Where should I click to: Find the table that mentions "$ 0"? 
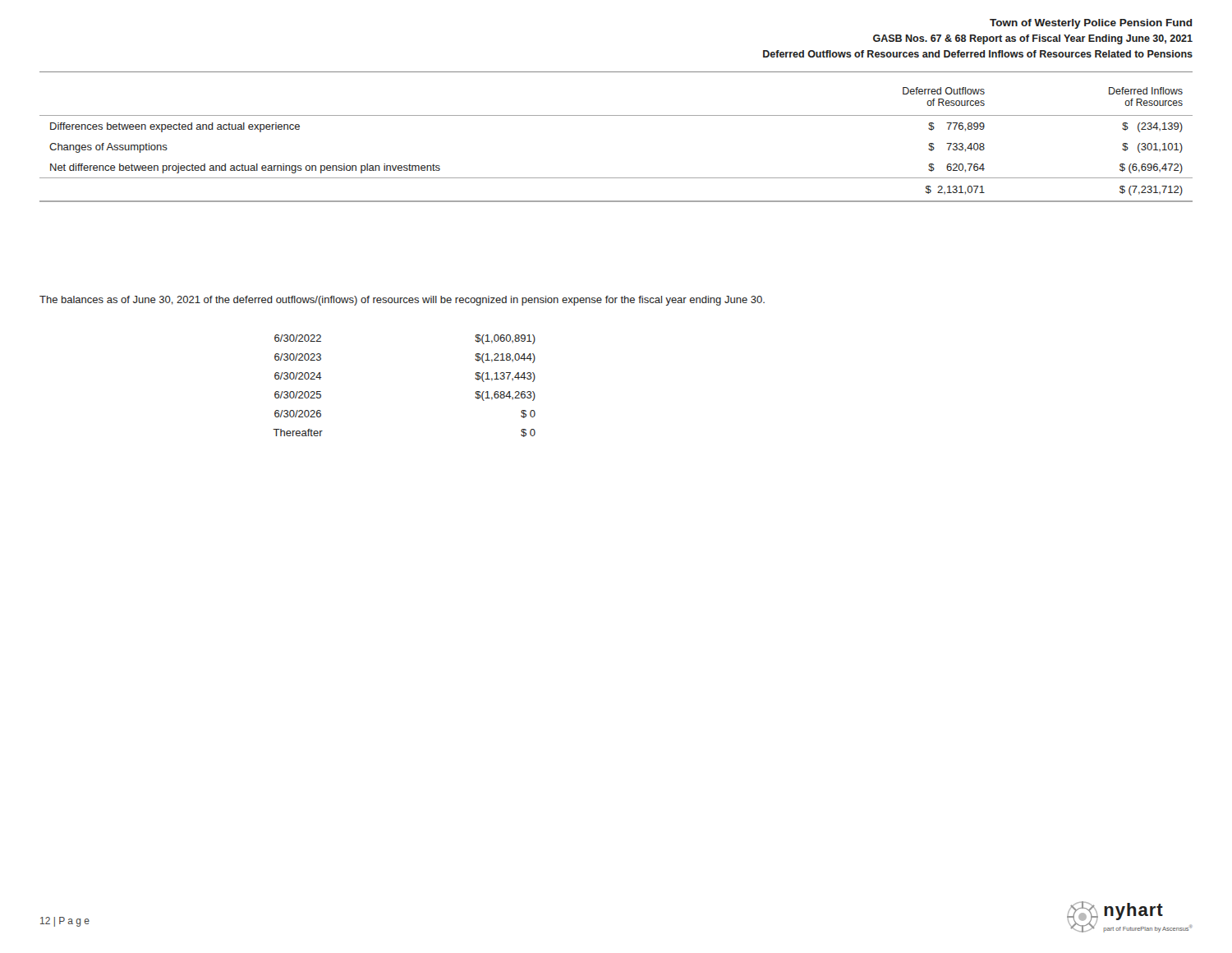[x=286, y=385]
